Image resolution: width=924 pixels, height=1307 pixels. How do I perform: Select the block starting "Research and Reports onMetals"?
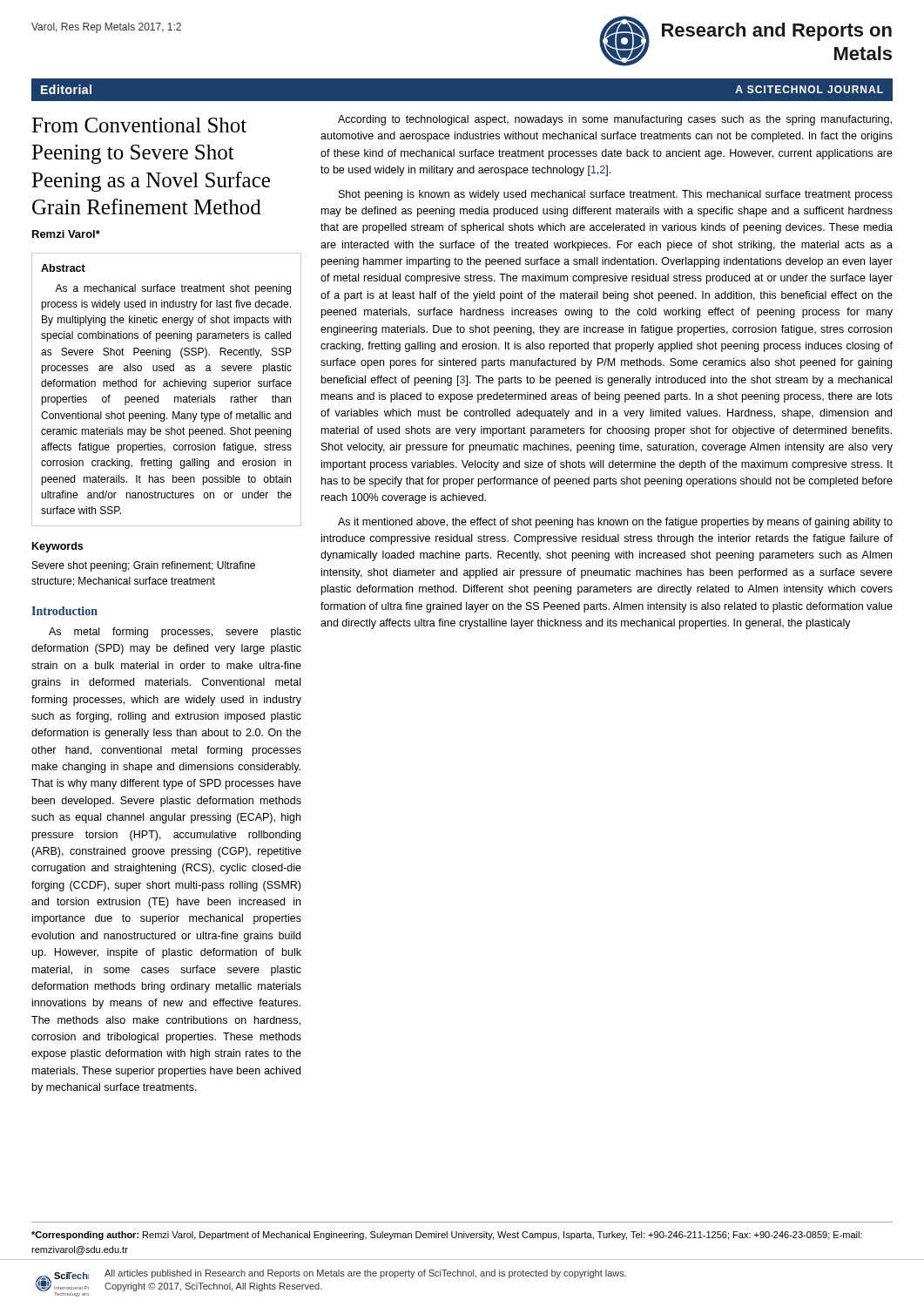[x=777, y=42]
